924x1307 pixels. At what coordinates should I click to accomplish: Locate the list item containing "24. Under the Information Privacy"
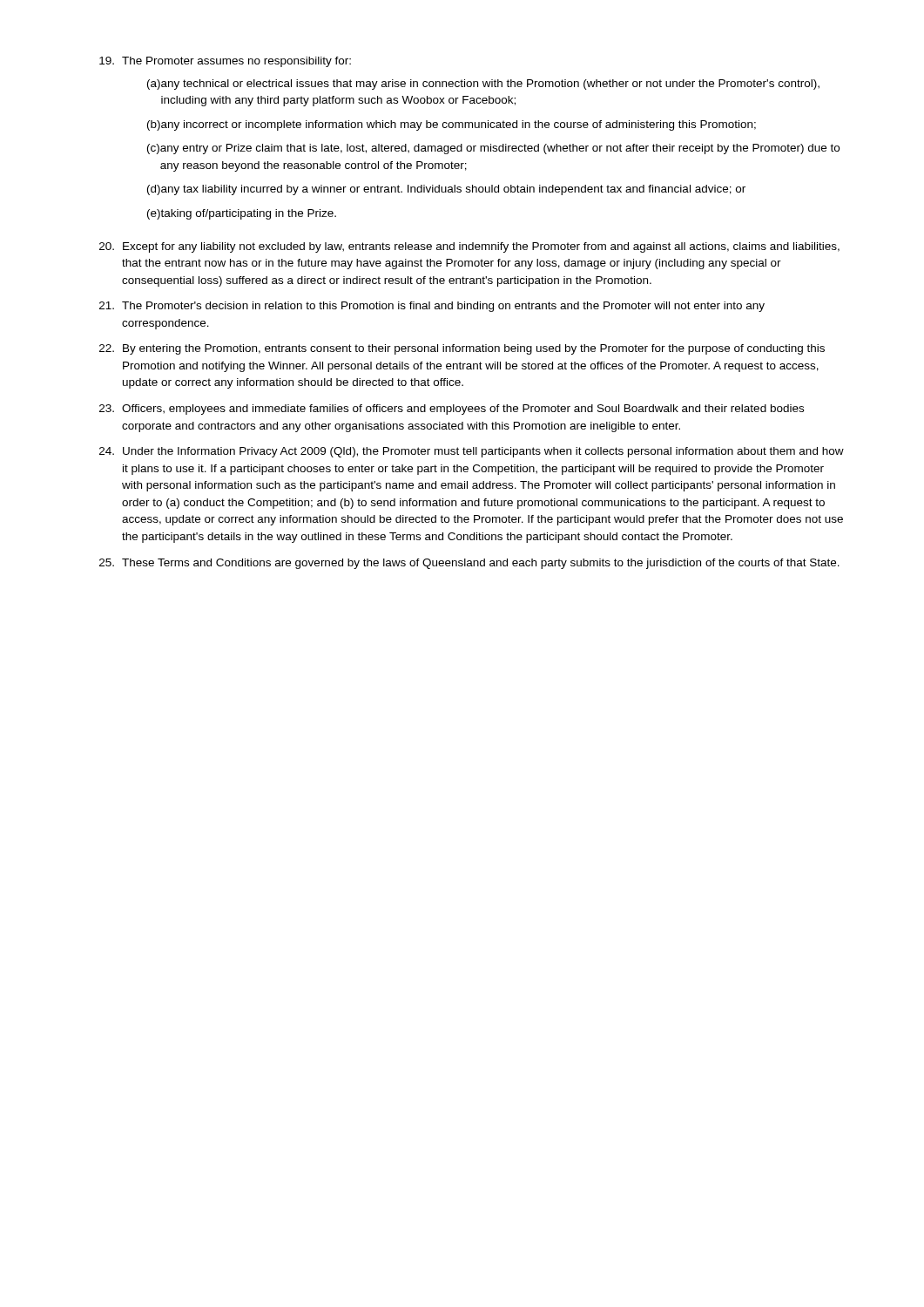tap(462, 494)
